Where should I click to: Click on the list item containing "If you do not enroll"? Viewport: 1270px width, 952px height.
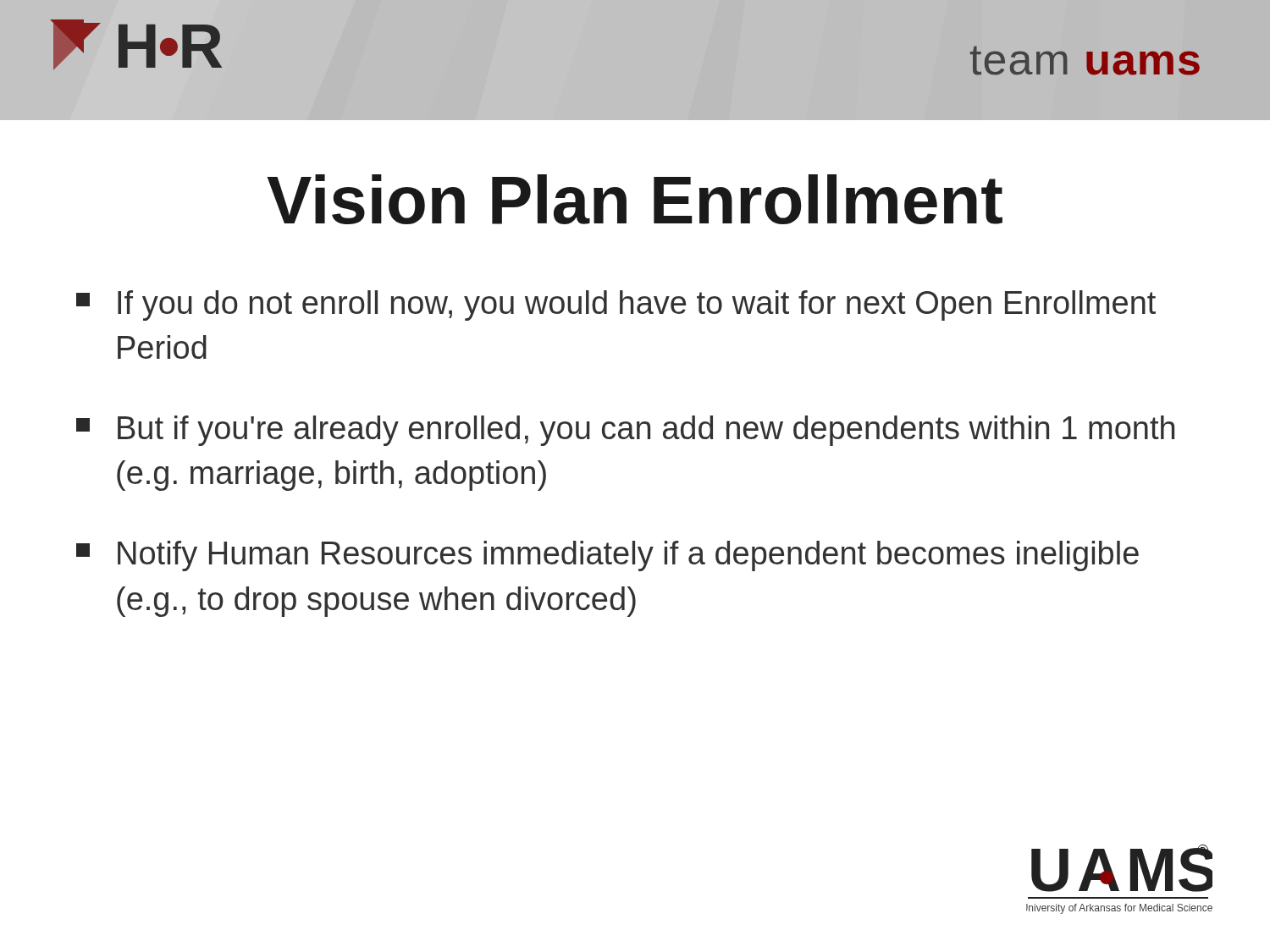coord(639,326)
